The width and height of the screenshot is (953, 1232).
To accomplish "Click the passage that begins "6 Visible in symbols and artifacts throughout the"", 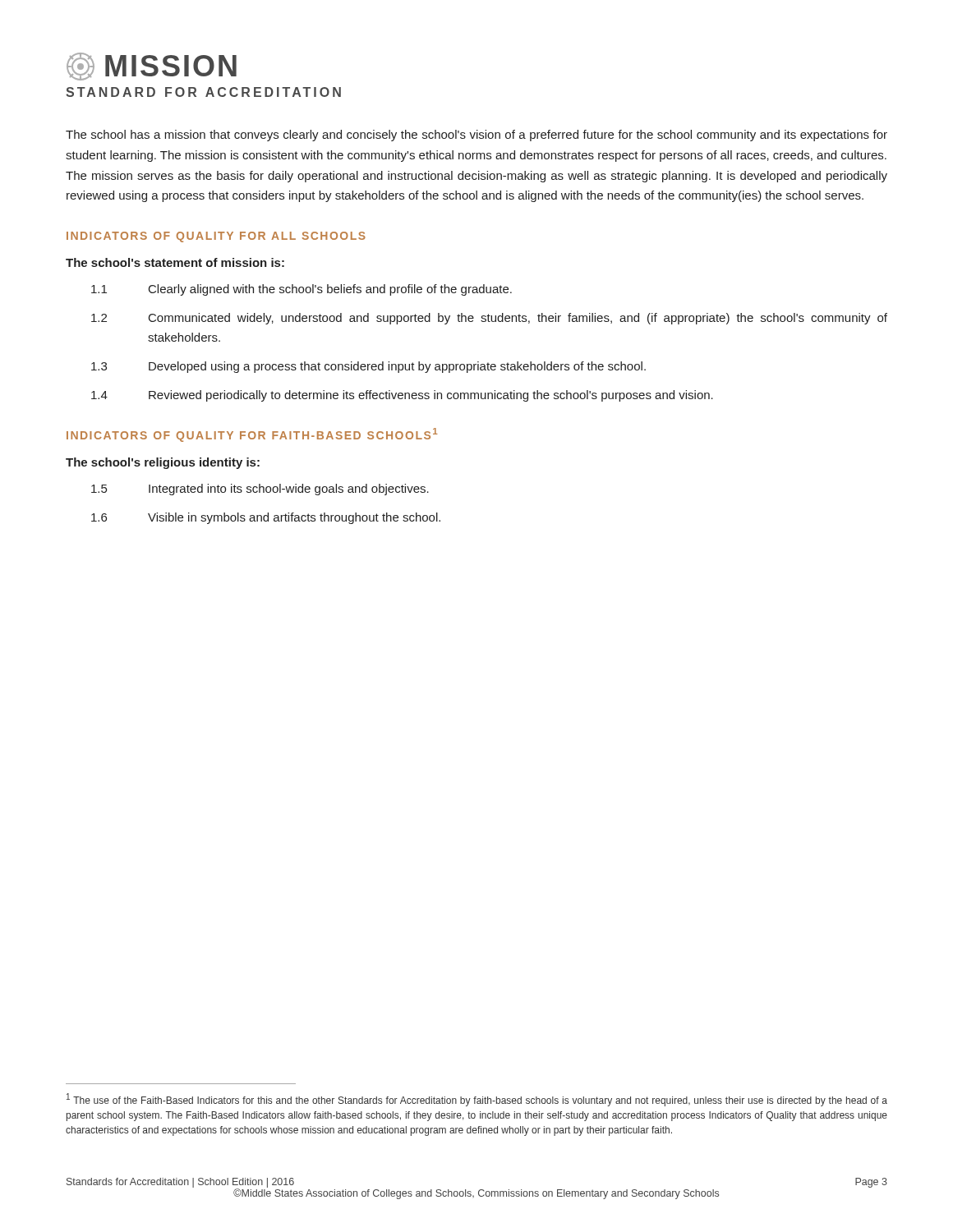I will [266, 518].
